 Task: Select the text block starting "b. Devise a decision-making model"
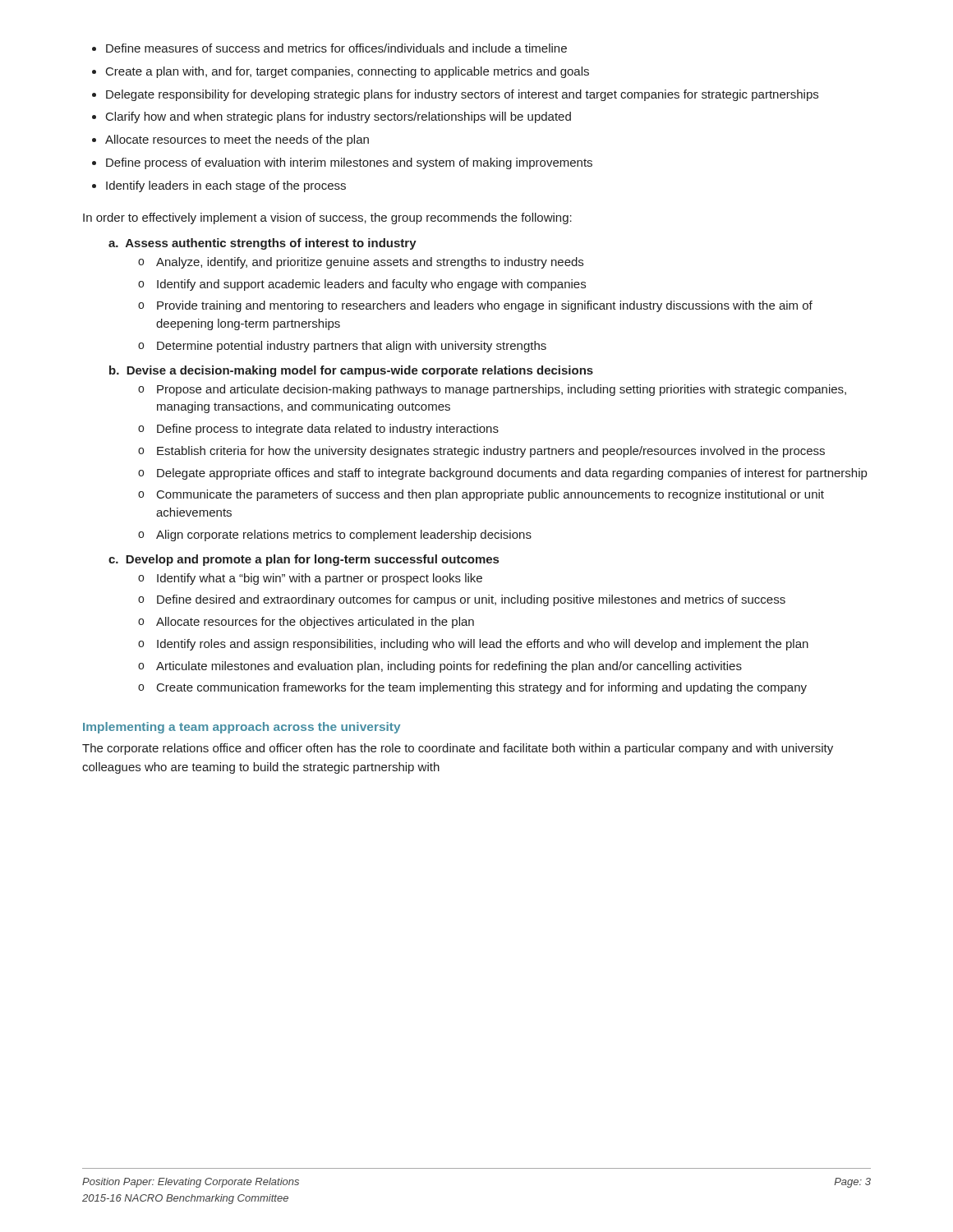click(351, 370)
